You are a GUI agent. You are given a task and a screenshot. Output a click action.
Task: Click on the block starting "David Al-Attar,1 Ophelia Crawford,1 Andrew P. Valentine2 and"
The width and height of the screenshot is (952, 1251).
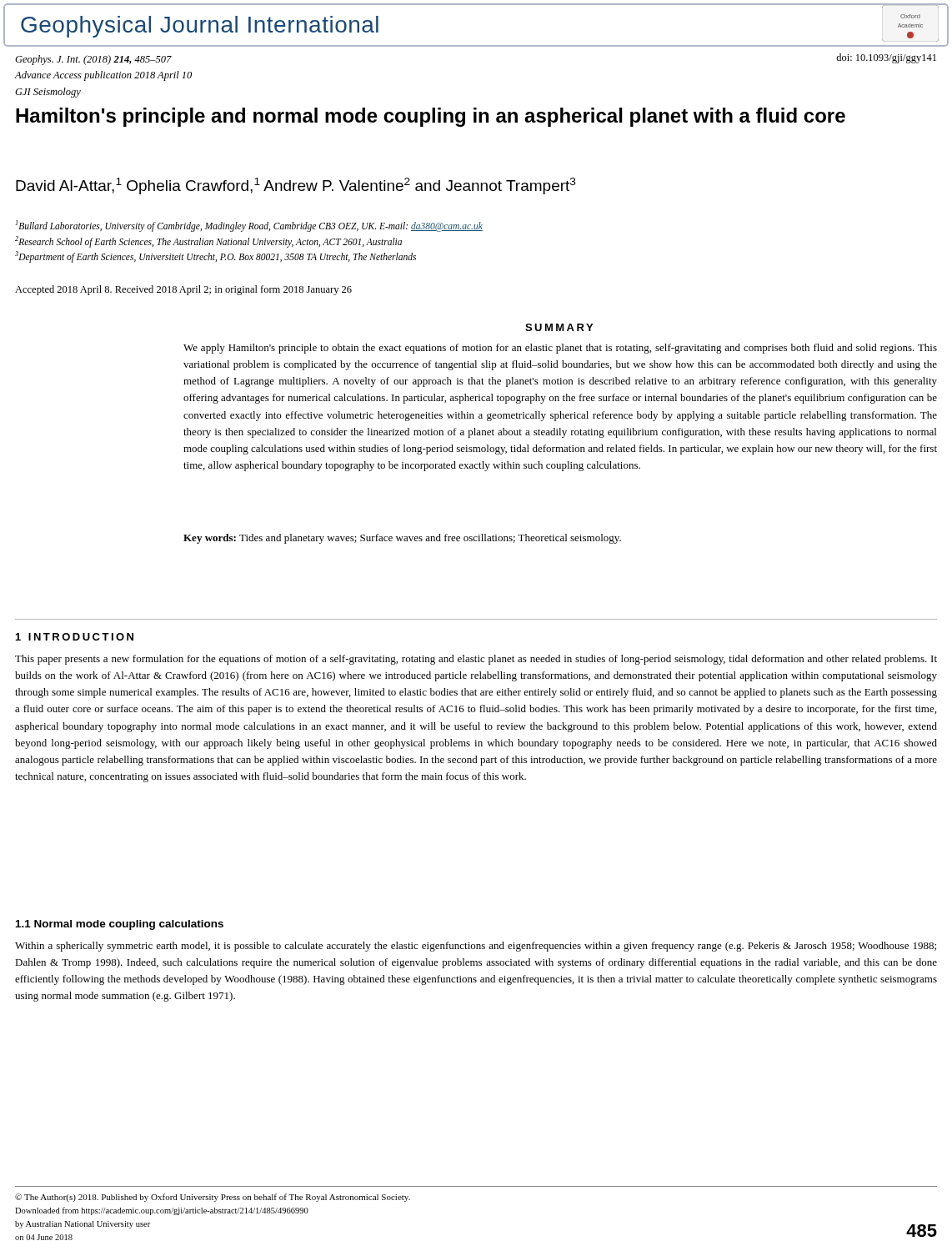coord(296,185)
